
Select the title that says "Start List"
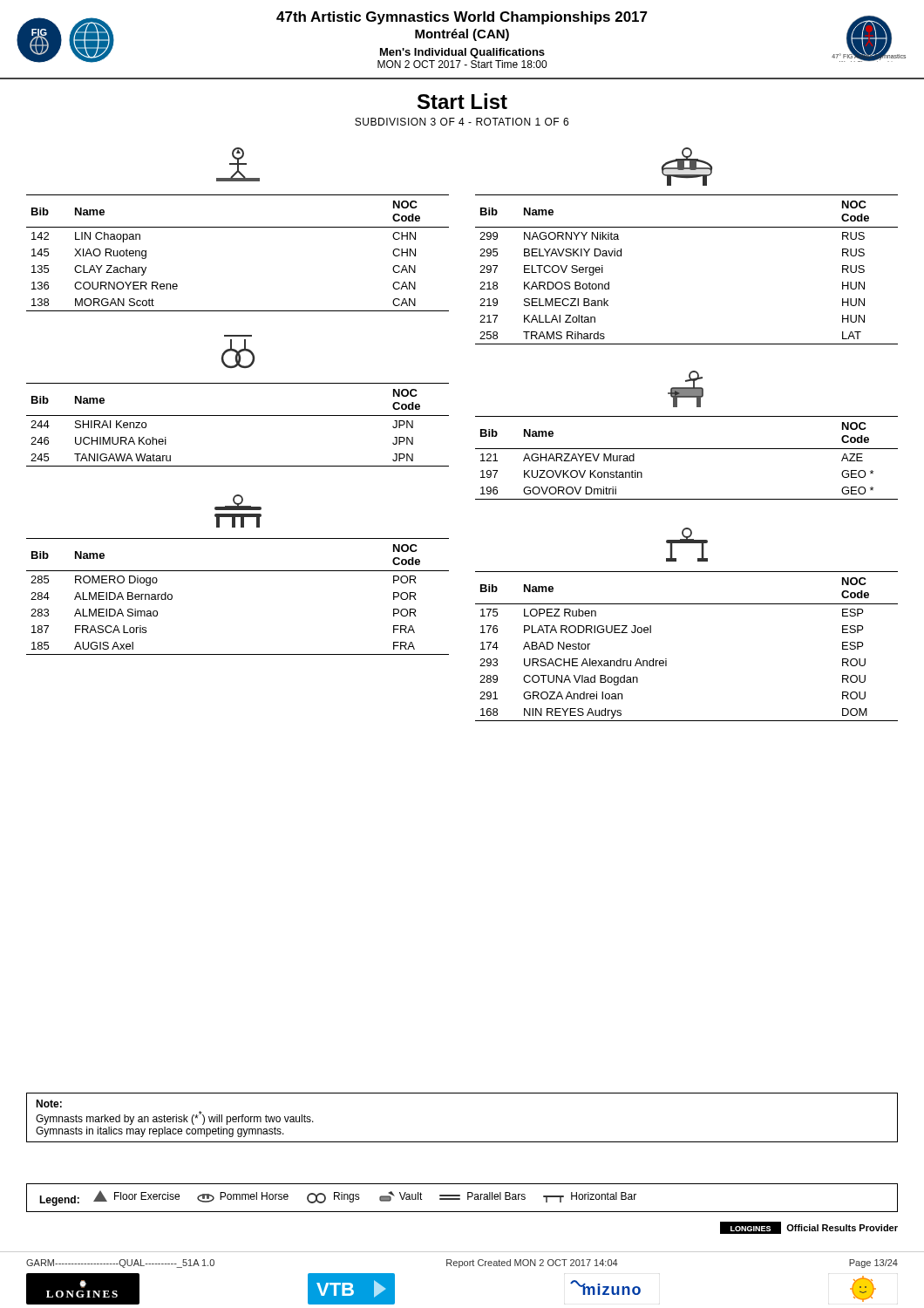coord(462,102)
